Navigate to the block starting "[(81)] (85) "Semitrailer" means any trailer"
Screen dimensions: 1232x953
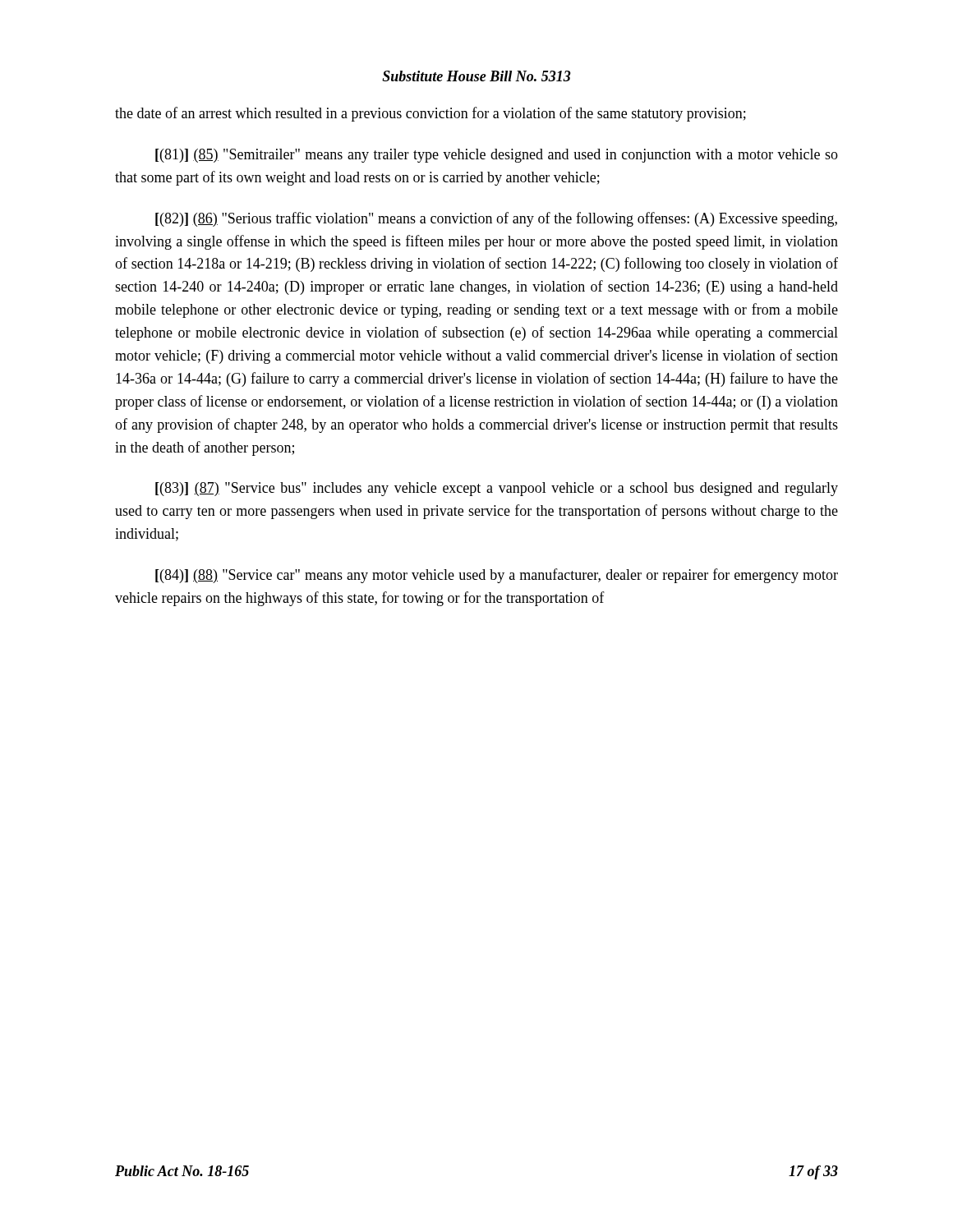(476, 166)
